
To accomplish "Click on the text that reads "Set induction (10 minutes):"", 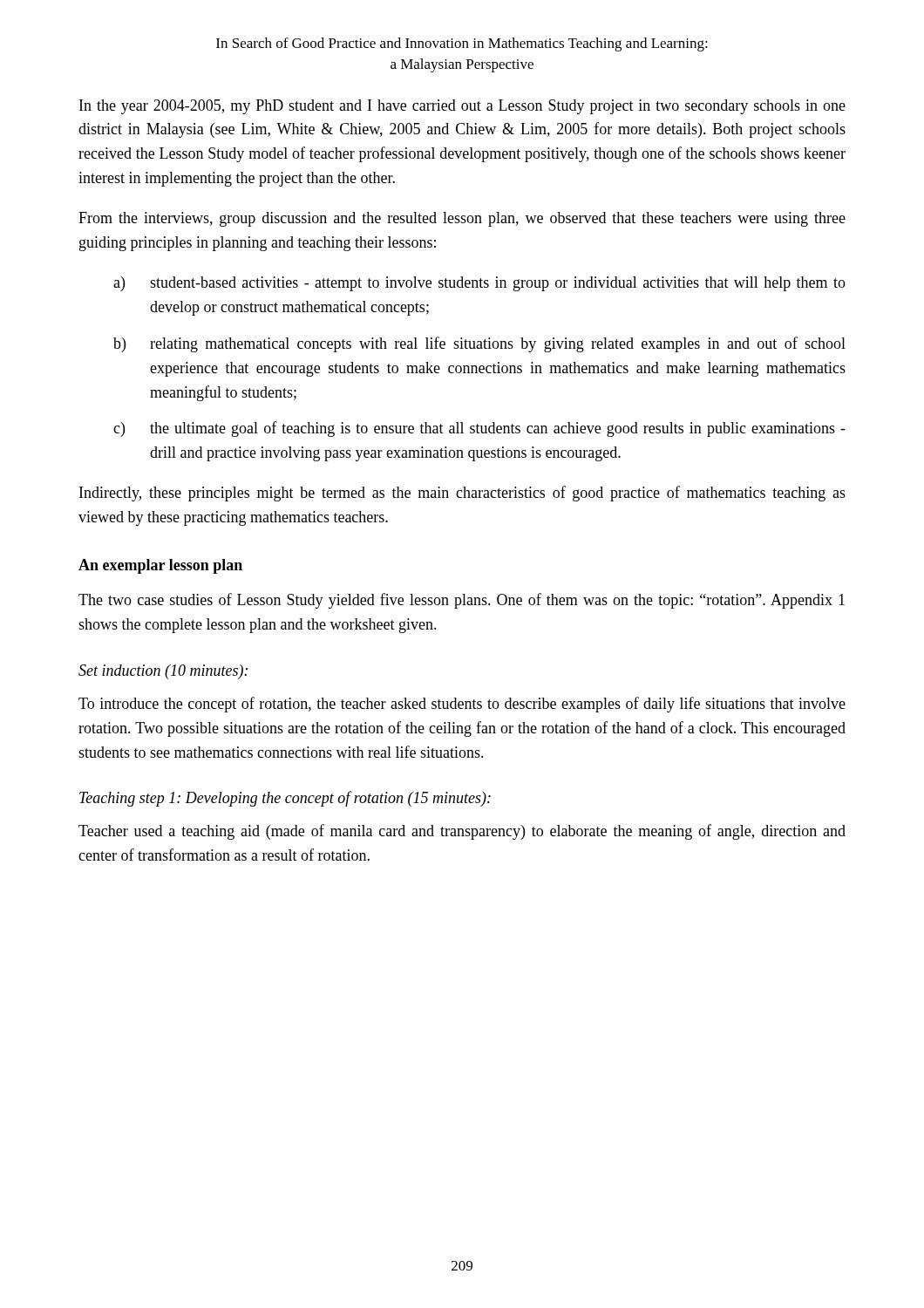I will pos(164,670).
